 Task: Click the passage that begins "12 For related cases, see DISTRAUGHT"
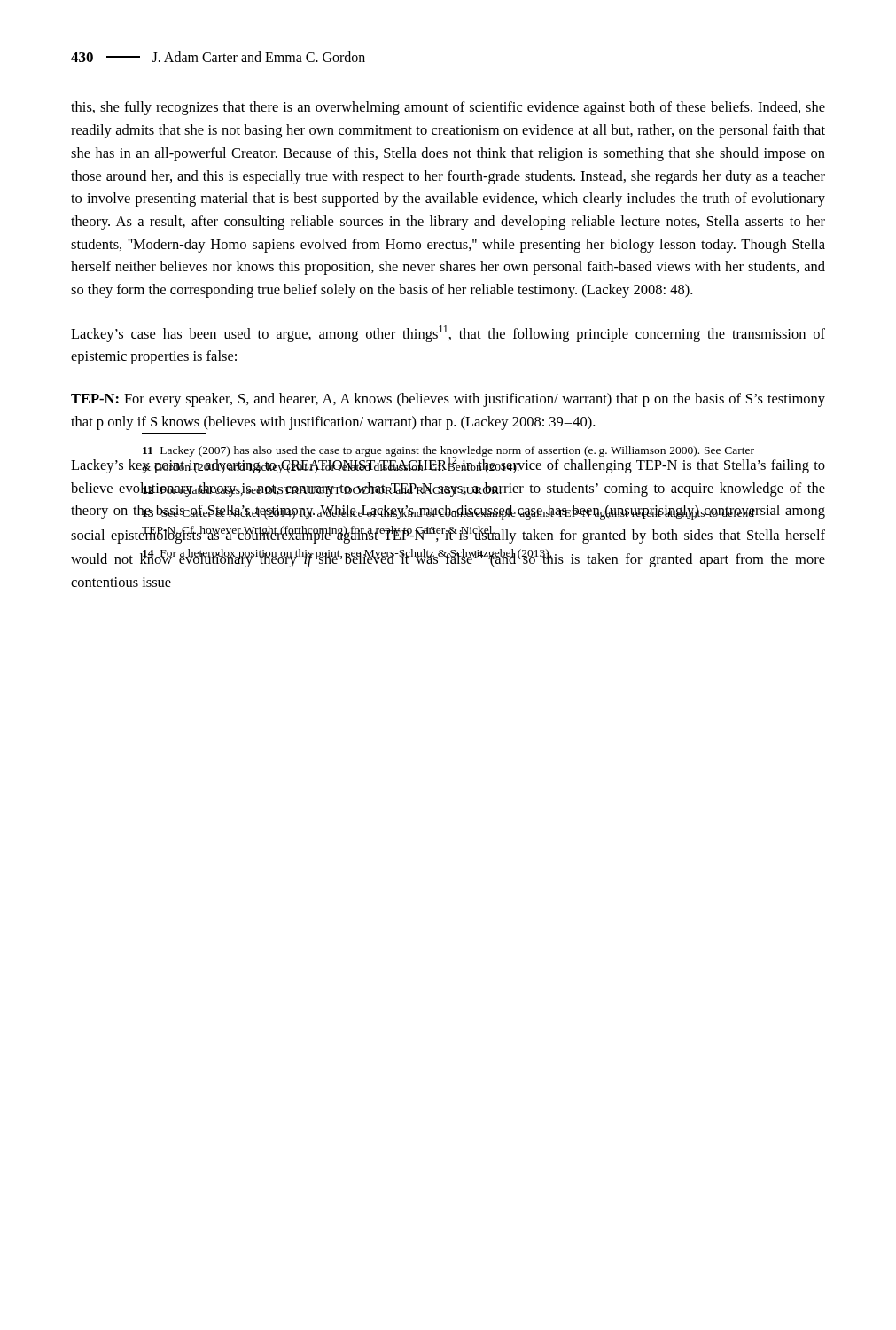pyautogui.click(x=322, y=490)
